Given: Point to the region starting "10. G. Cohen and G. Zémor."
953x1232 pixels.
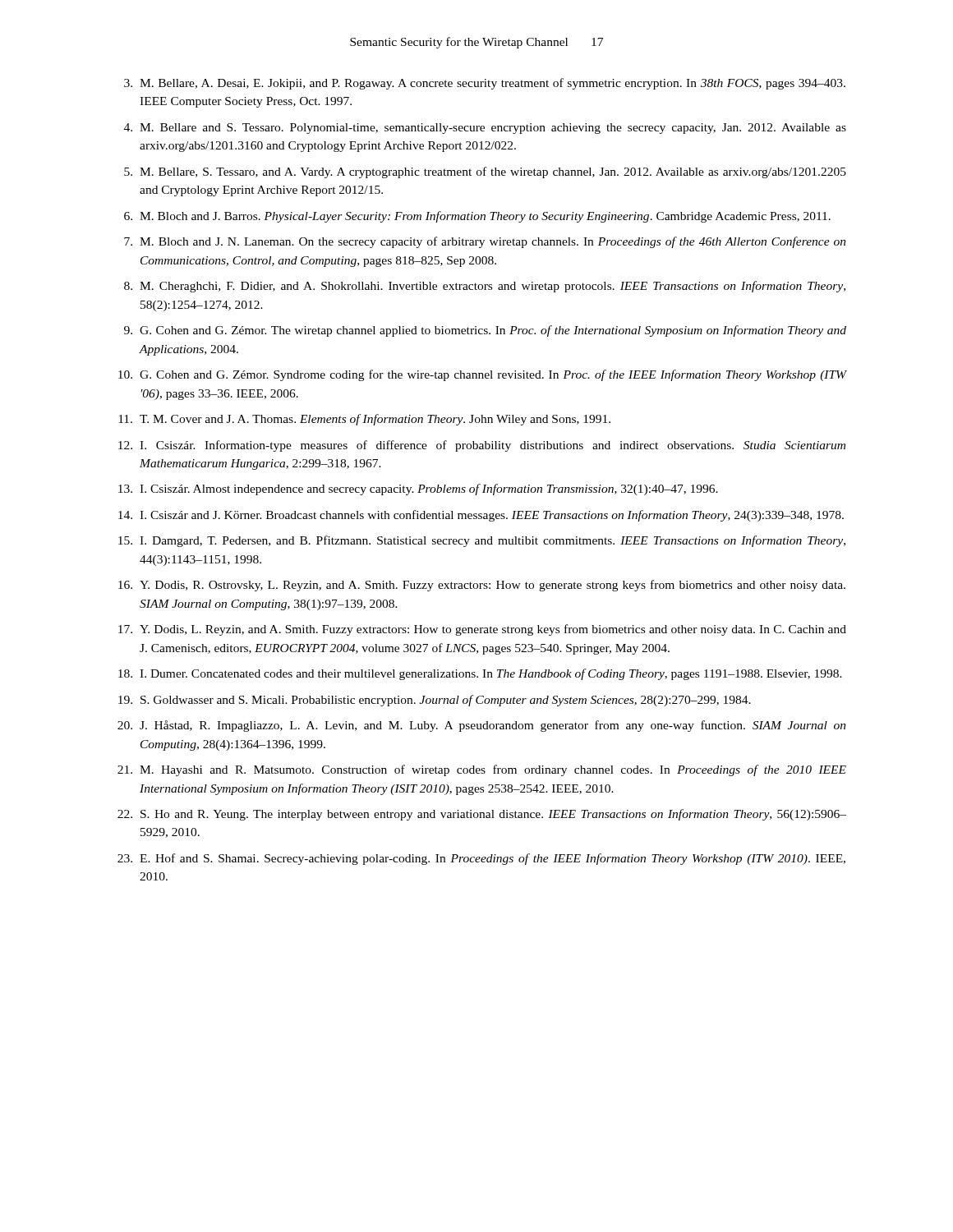Looking at the screenshot, I should pyautogui.click(x=476, y=384).
